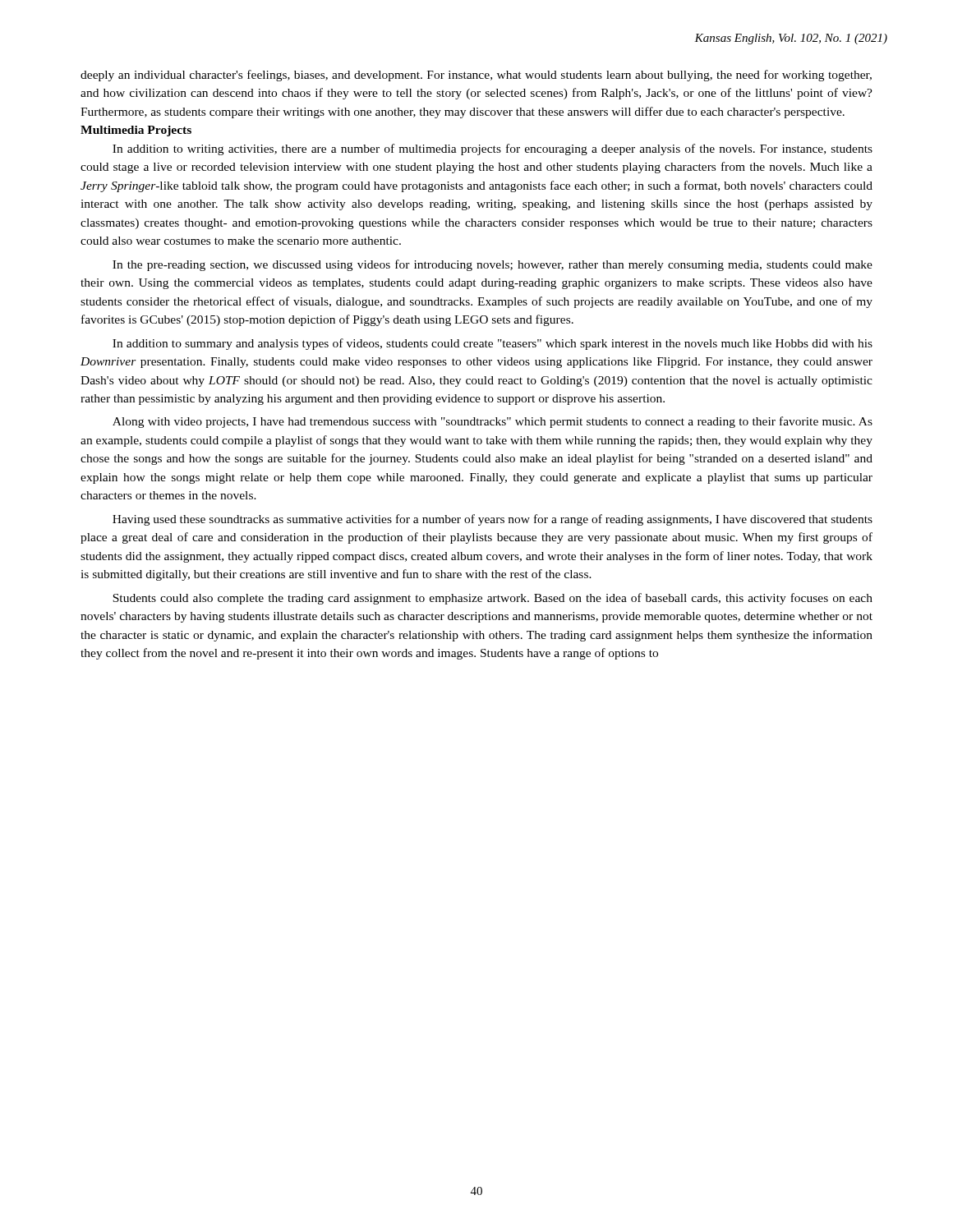The width and height of the screenshot is (953, 1232).
Task: Select the text block that says "In the pre-reading section, we discussed using videos"
Action: point(476,292)
